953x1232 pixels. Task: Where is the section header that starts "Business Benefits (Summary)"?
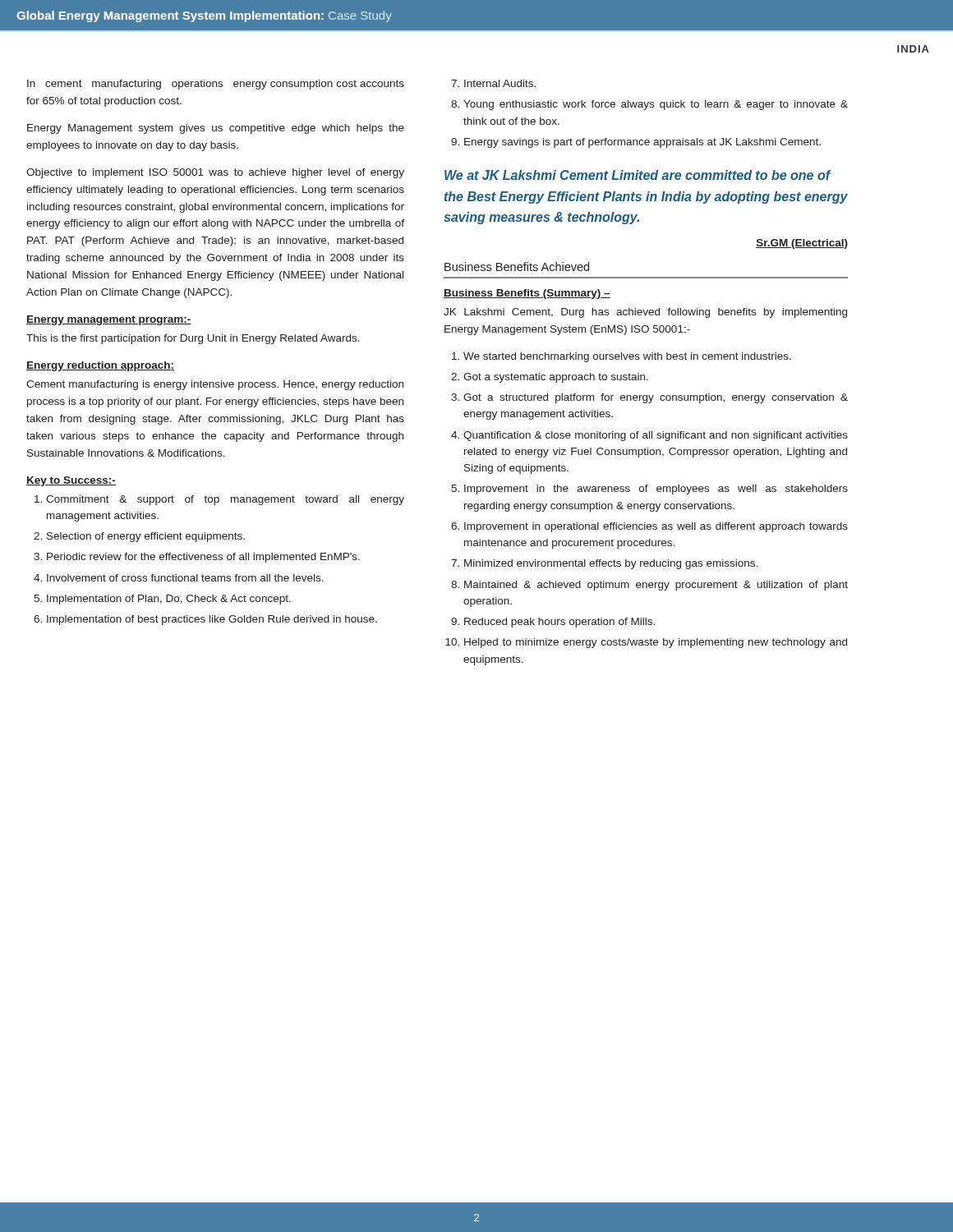coord(527,294)
